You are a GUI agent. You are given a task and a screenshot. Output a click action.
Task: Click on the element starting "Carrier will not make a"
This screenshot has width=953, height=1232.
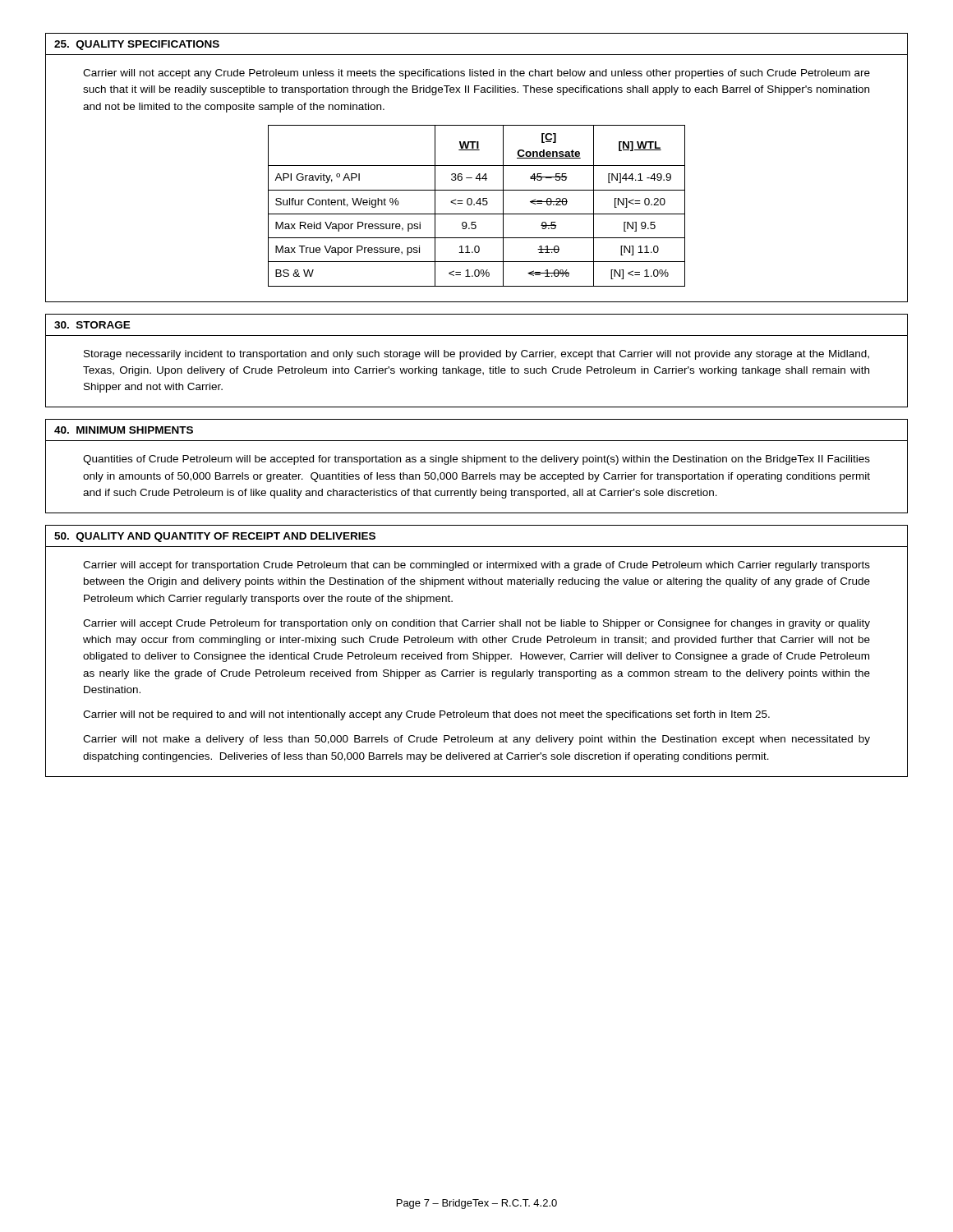click(x=476, y=747)
